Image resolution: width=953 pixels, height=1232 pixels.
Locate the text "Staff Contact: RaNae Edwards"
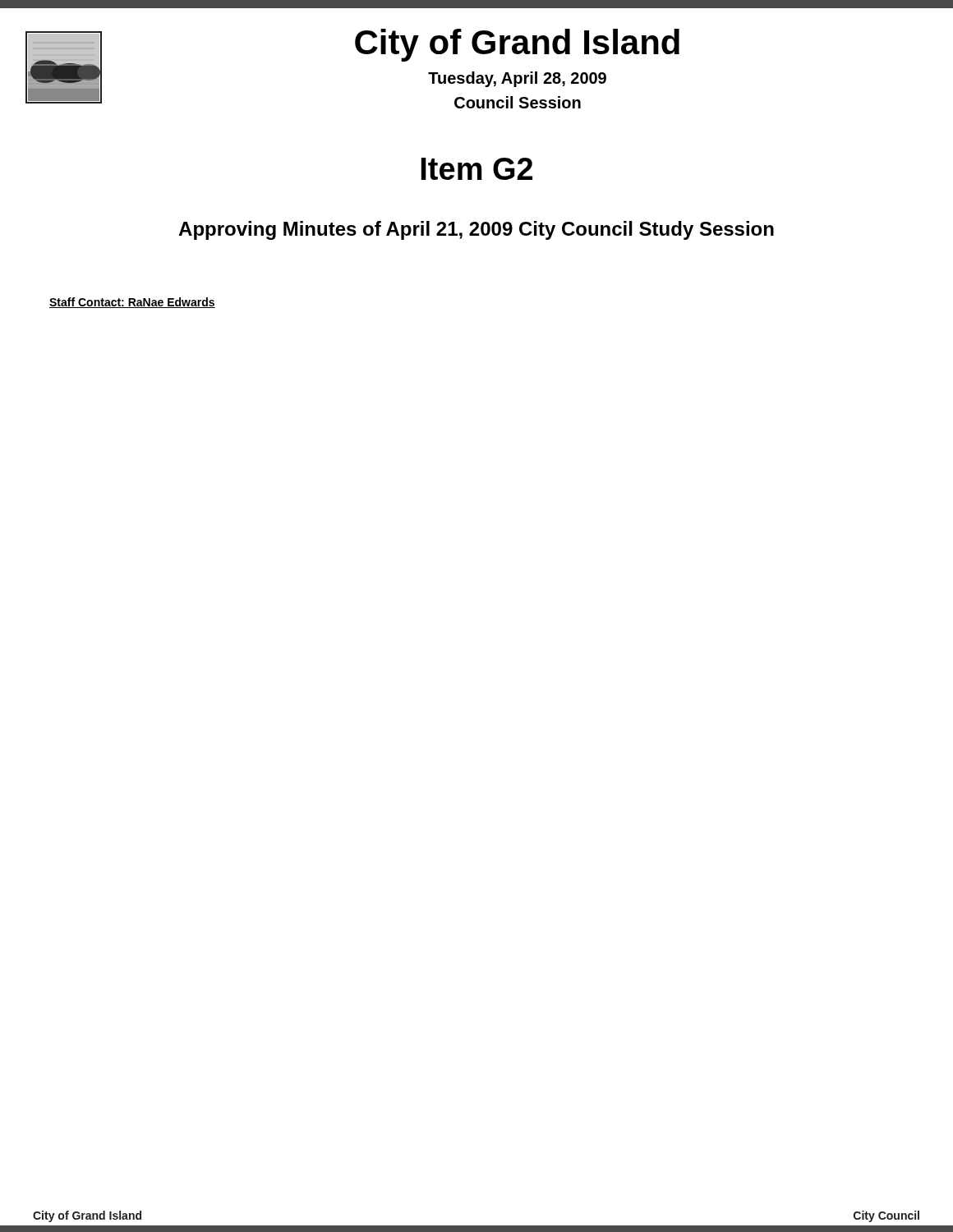132,302
